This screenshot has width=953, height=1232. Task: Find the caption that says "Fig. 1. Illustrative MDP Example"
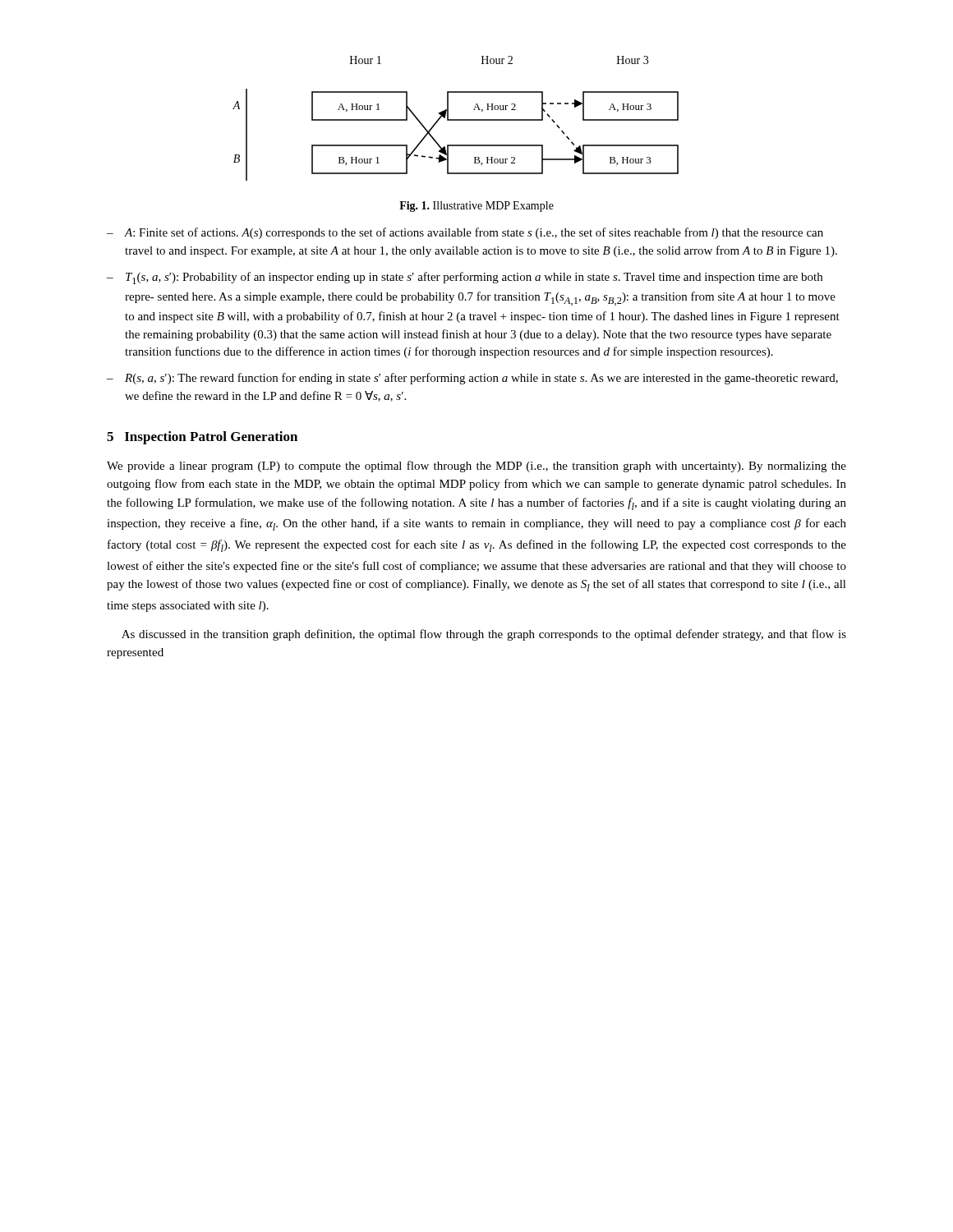476,206
